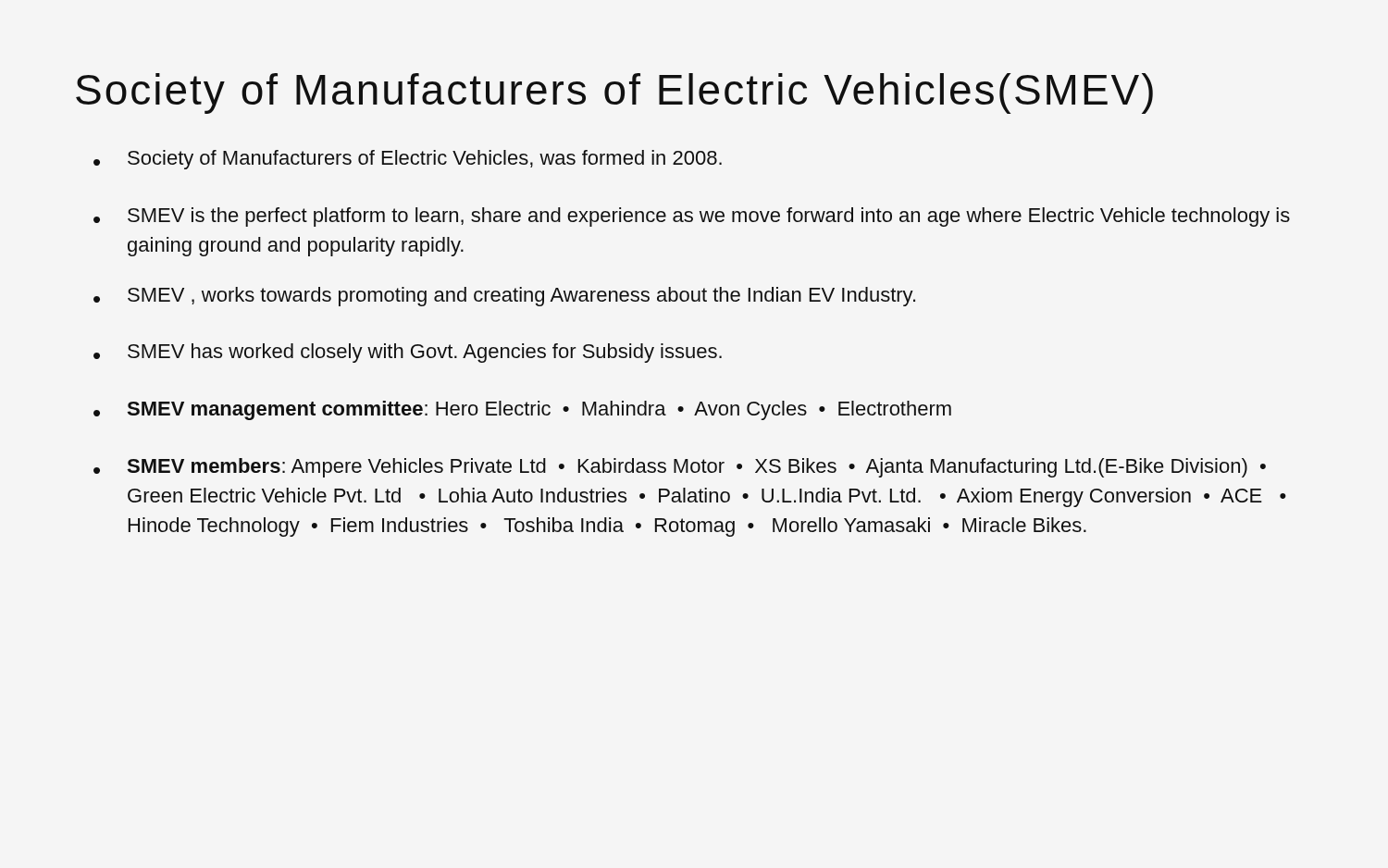Select the list item that reads "• SMEV management committee: Hero Electric"

click(703, 413)
